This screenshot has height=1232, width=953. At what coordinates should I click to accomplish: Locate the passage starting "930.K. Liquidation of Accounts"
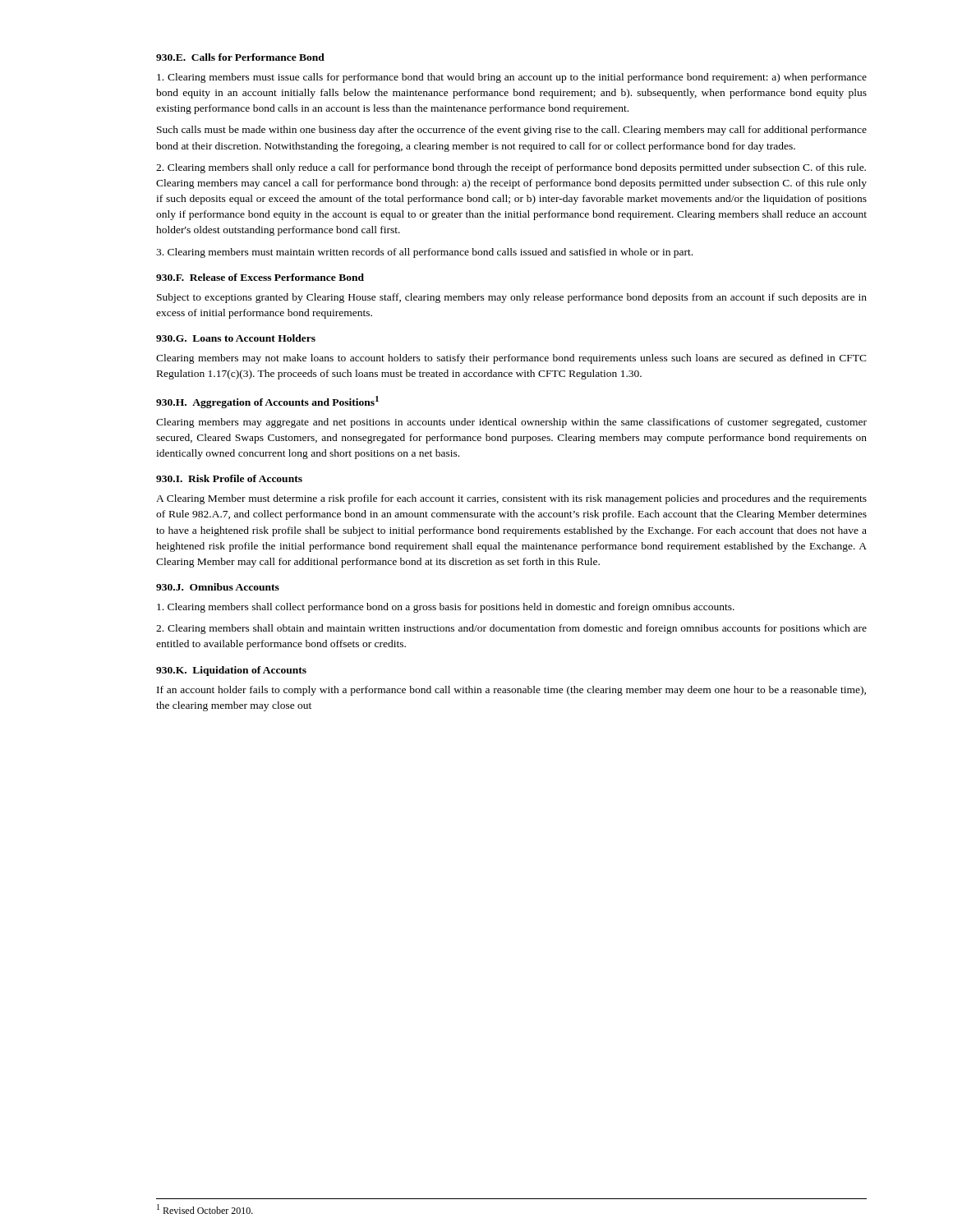tap(231, 669)
